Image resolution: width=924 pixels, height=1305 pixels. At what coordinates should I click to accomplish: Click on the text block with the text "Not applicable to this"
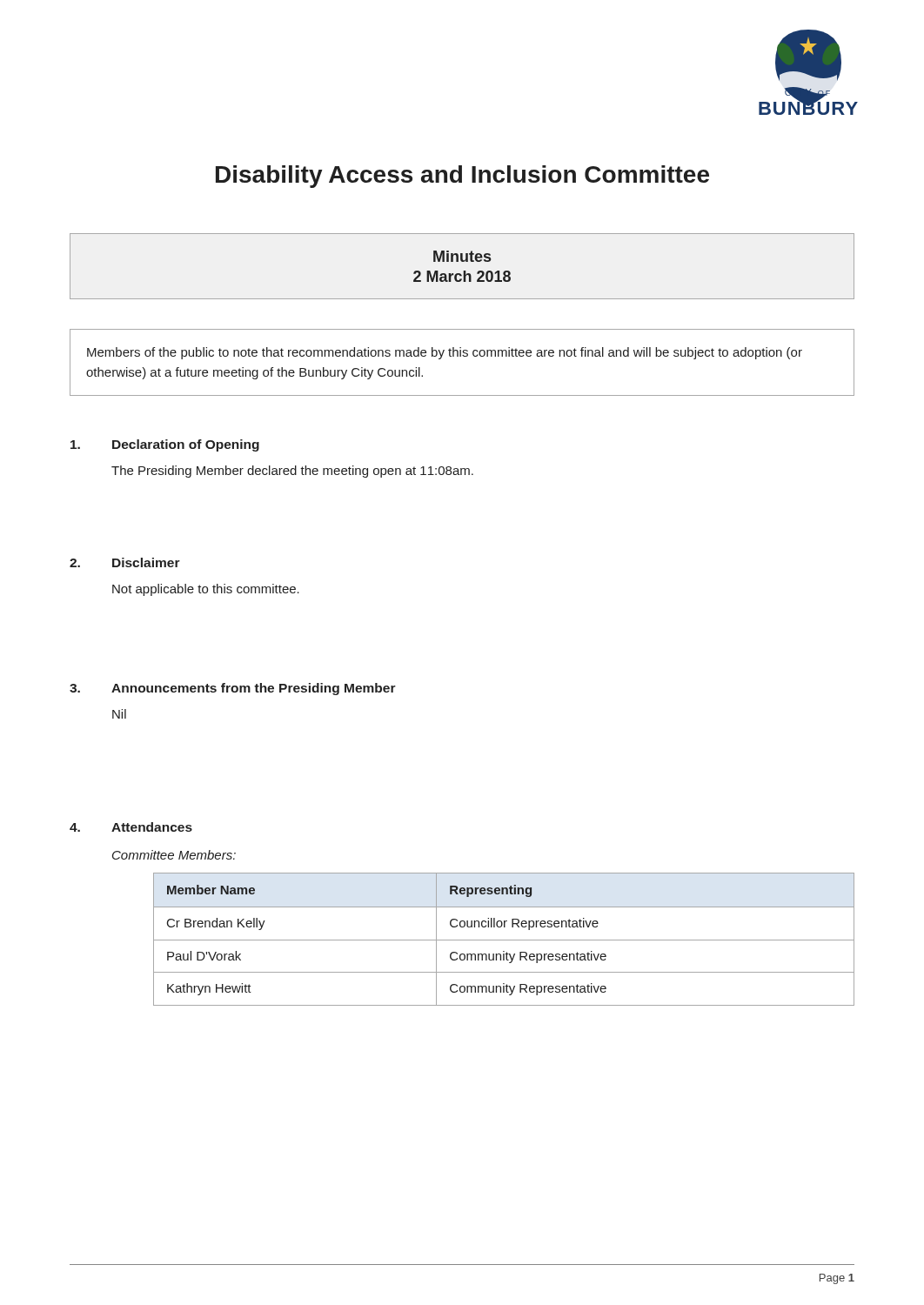206,589
